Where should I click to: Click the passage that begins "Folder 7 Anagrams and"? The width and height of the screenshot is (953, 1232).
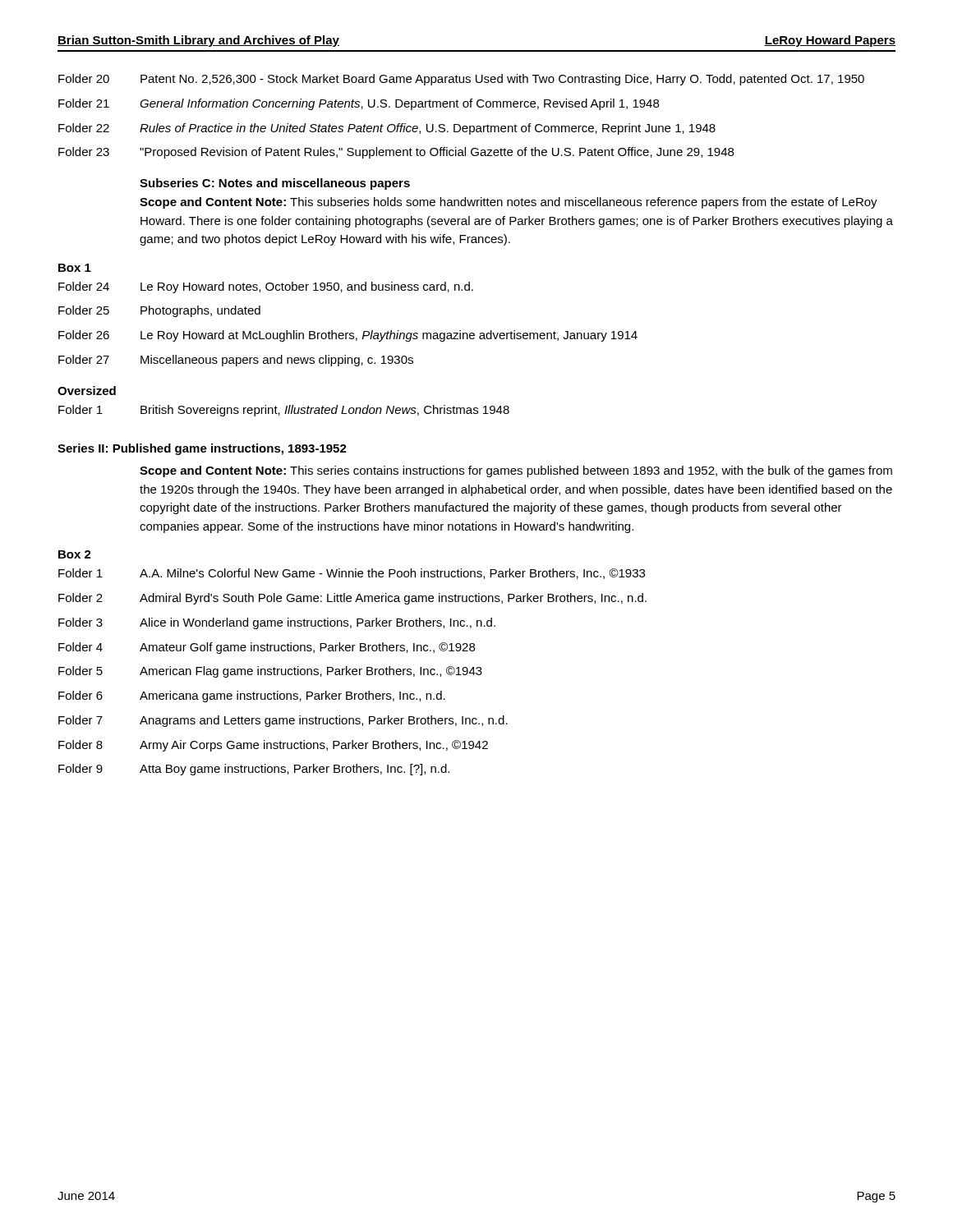pyautogui.click(x=476, y=720)
